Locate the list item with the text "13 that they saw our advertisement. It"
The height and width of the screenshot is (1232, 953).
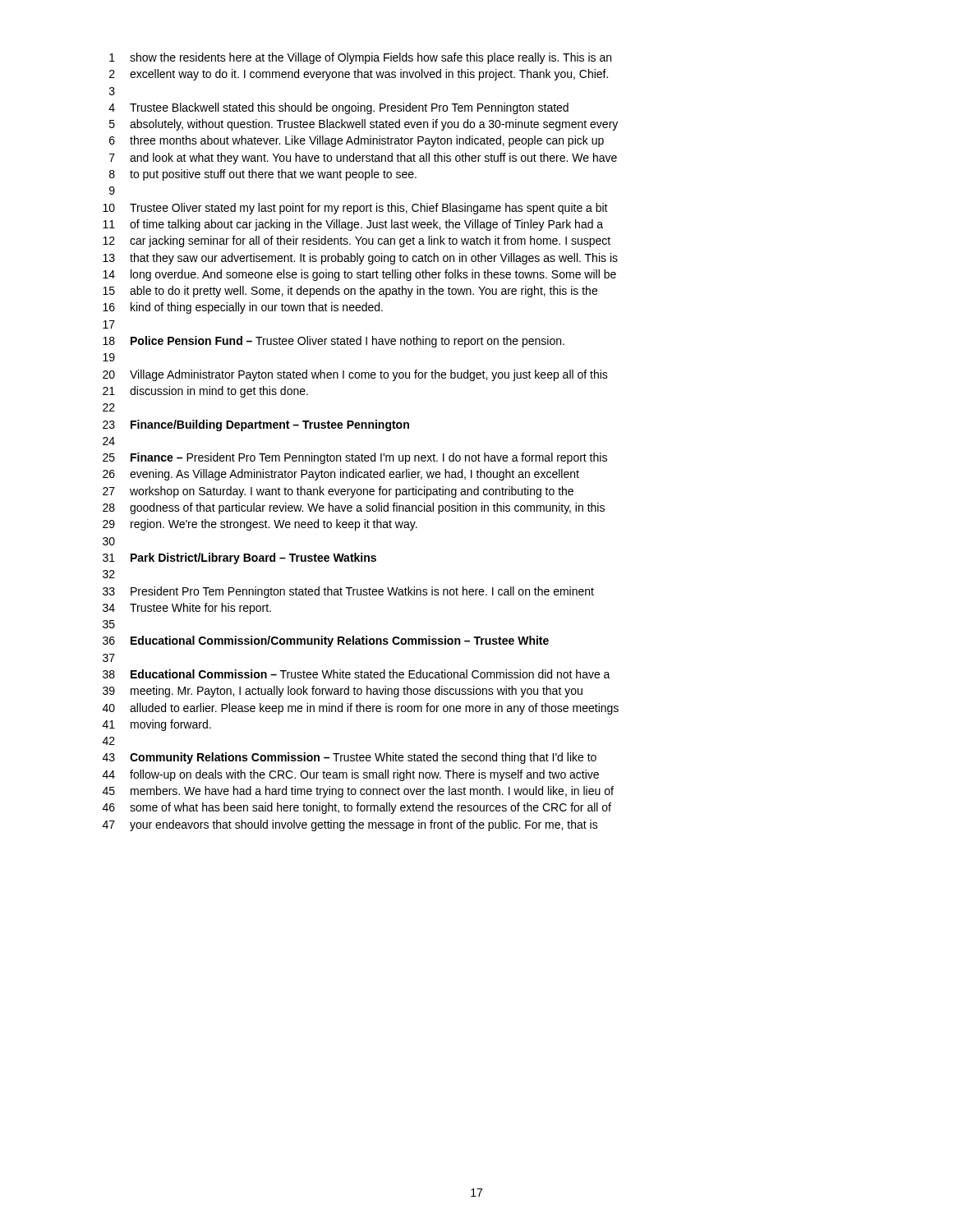coord(468,258)
